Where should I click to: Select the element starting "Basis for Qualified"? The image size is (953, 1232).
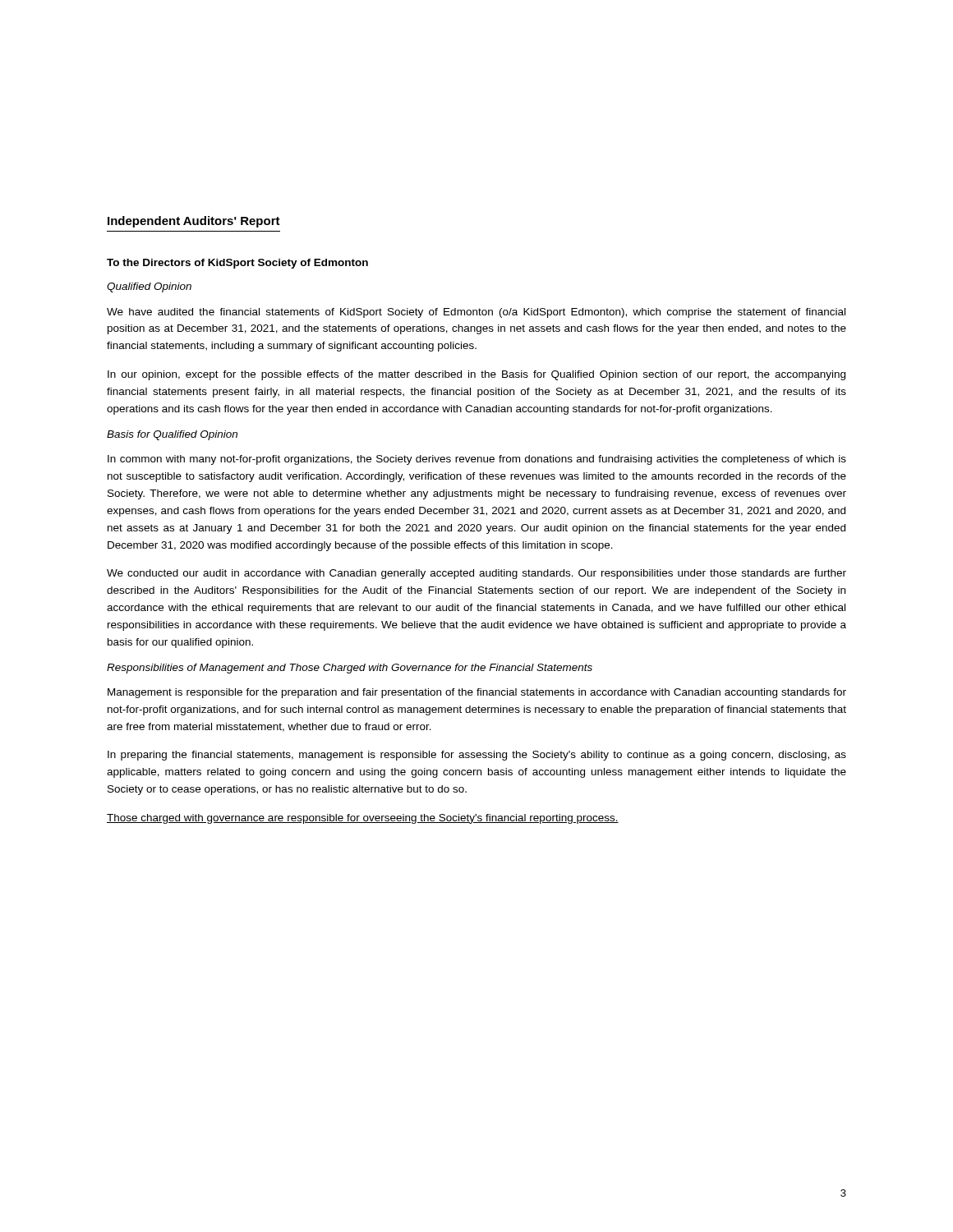(172, 435)
